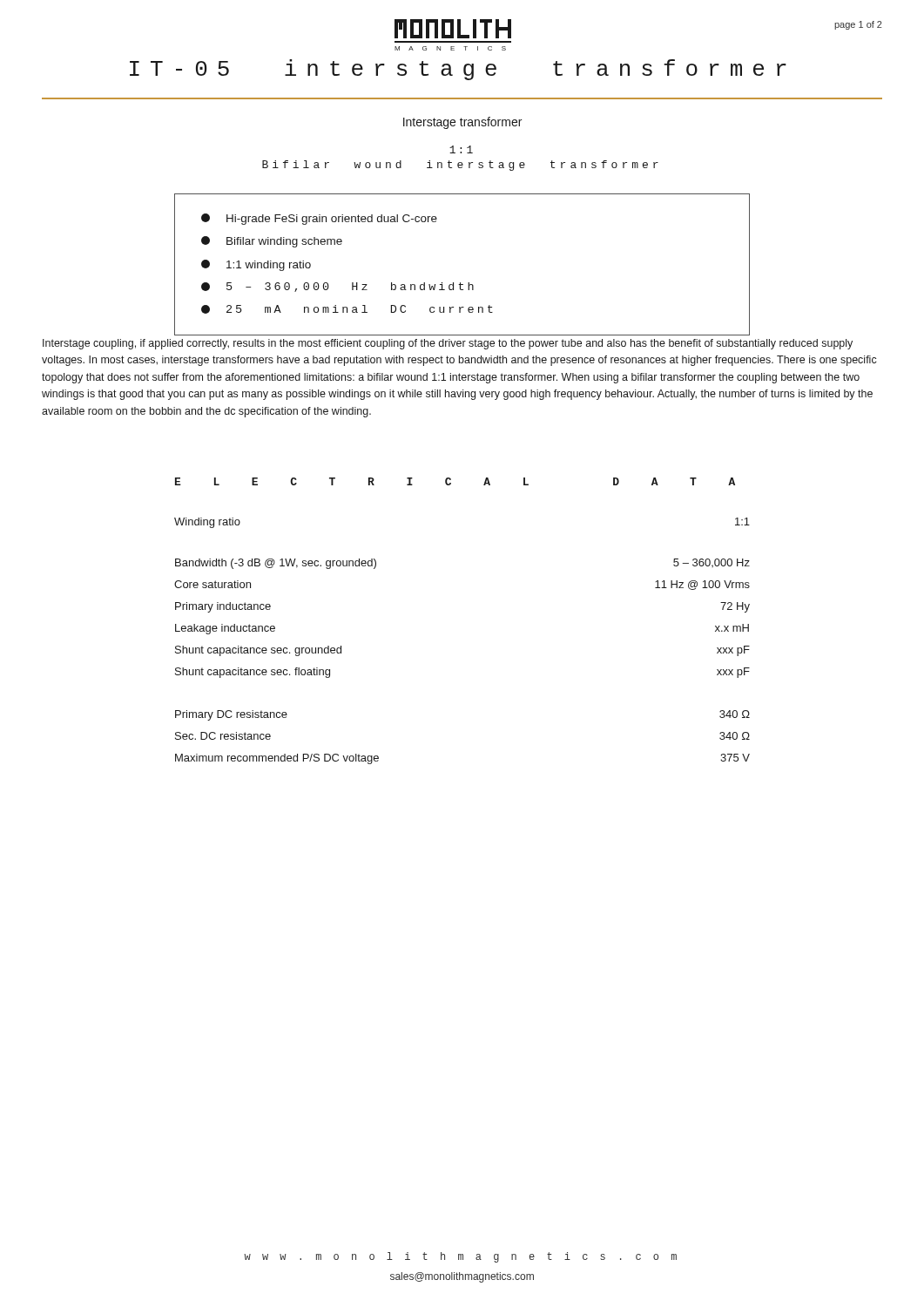Select the list item that reads "Bifilar winding scheme"

272,242
